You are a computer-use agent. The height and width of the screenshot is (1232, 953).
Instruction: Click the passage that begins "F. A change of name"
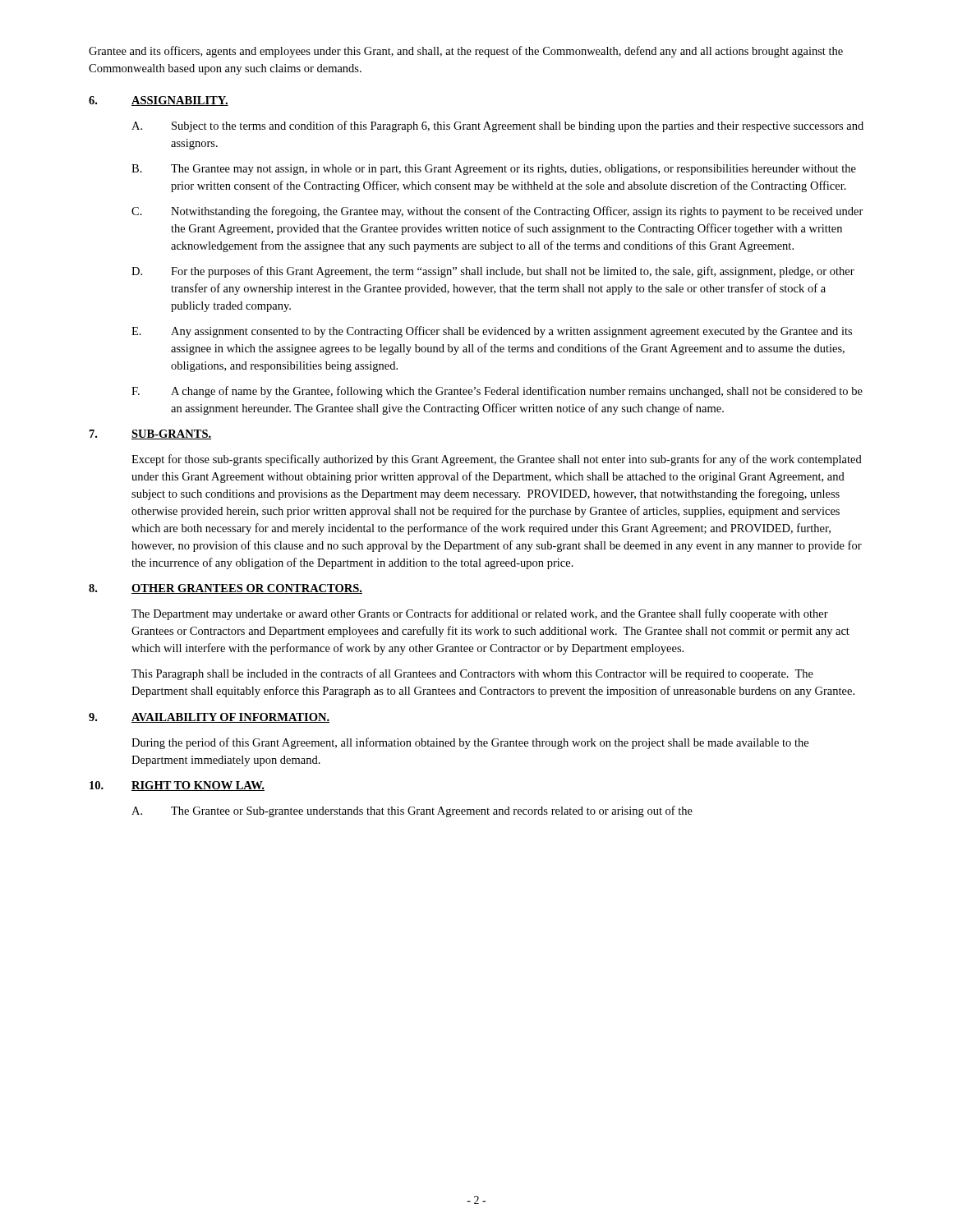click(498, 400)
